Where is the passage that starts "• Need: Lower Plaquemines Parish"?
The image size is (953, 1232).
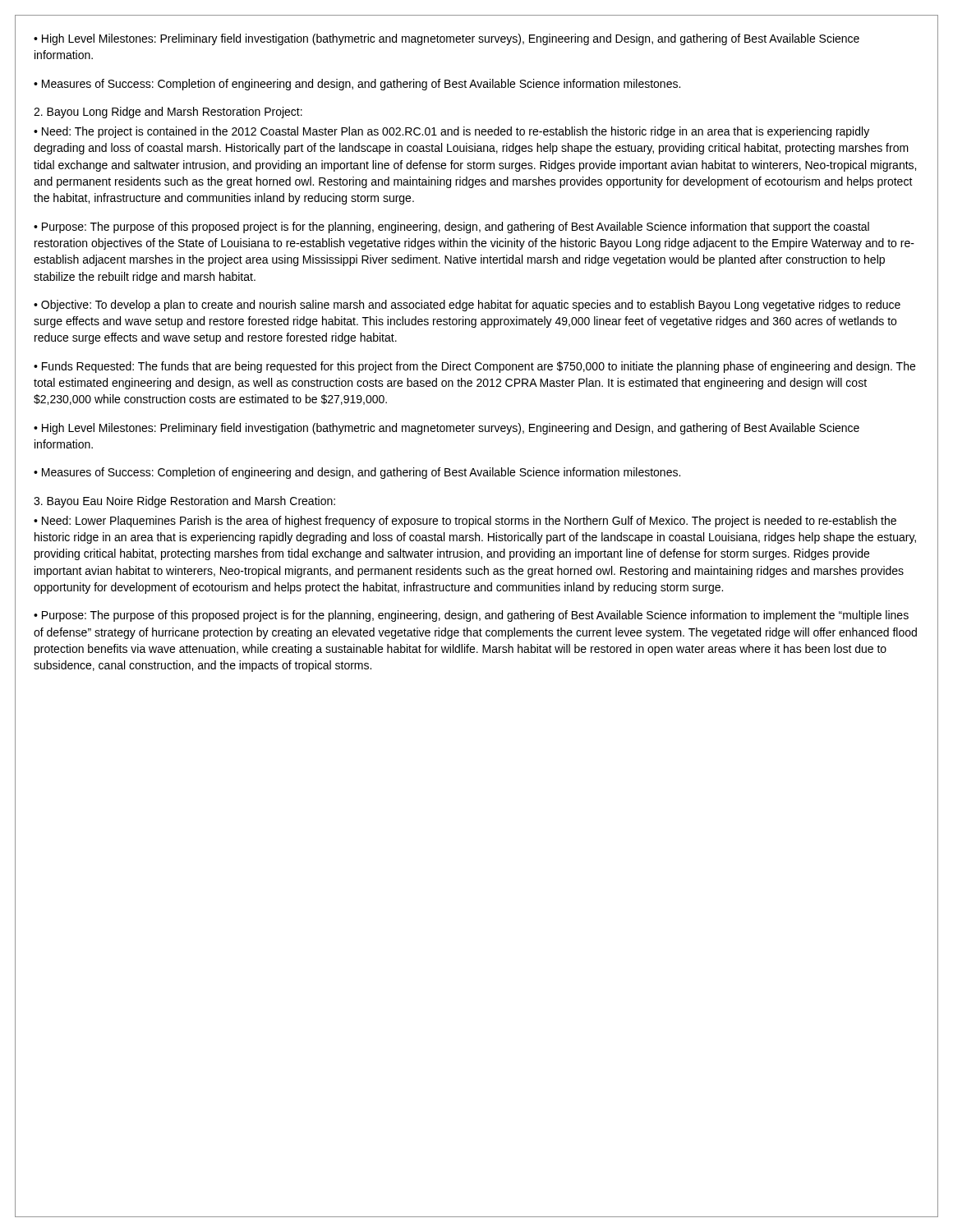[x=475, y=554]
